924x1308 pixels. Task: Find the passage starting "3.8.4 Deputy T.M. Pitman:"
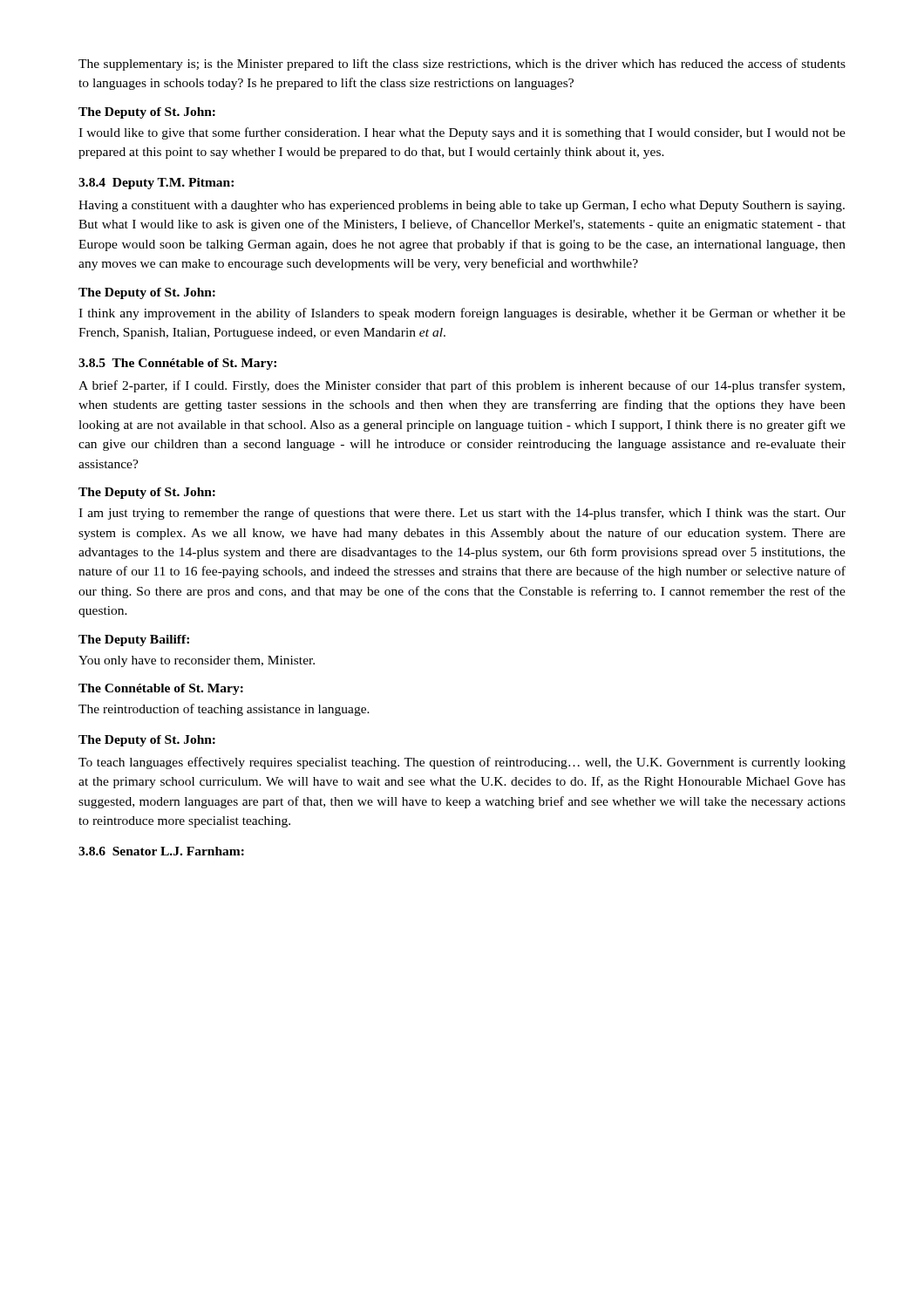pos(157,182)
